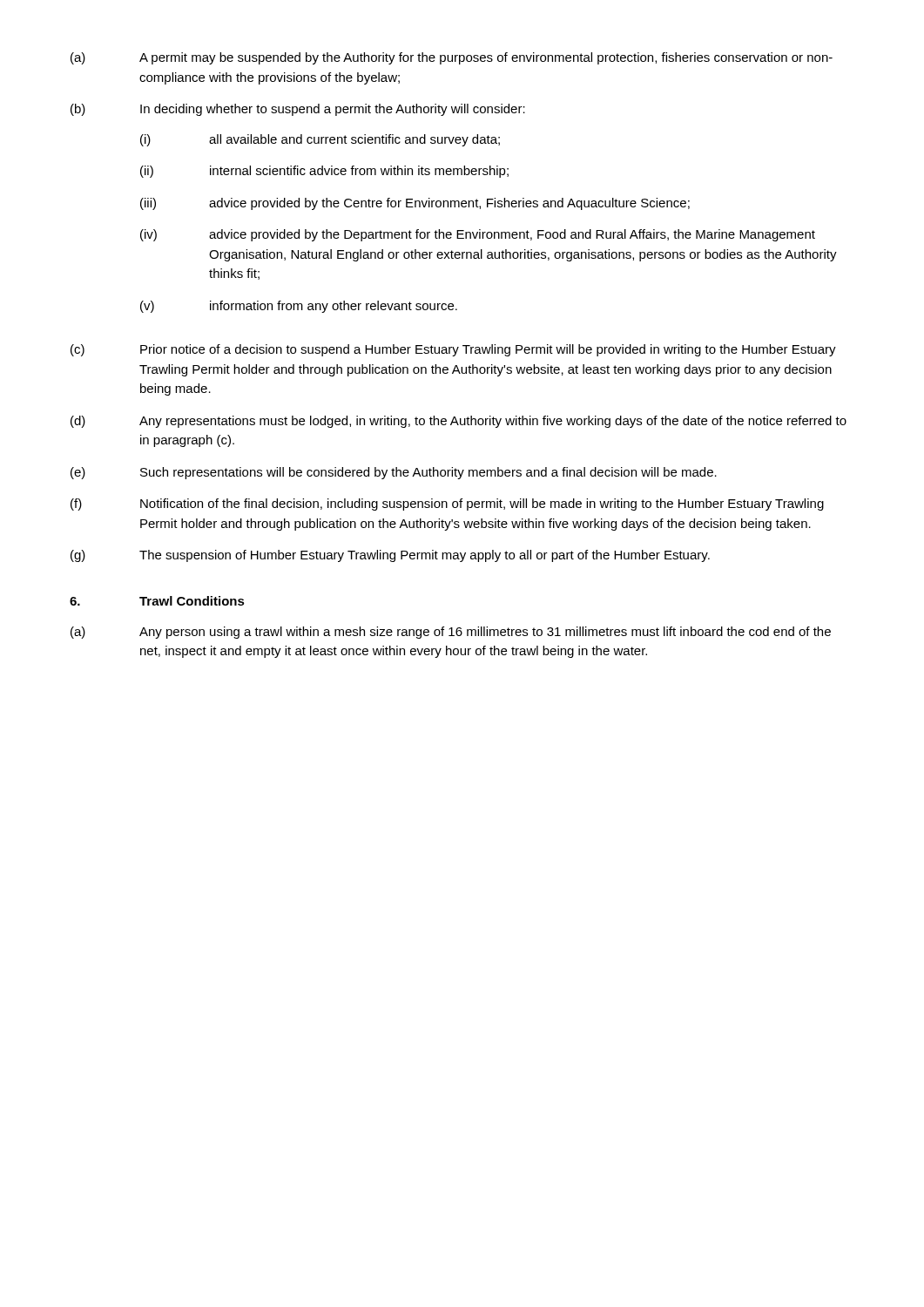Locate the section header containing "6. Trawl Conditions"
This screenshot has height=1307, width=924.
click(x=157, y=600)
